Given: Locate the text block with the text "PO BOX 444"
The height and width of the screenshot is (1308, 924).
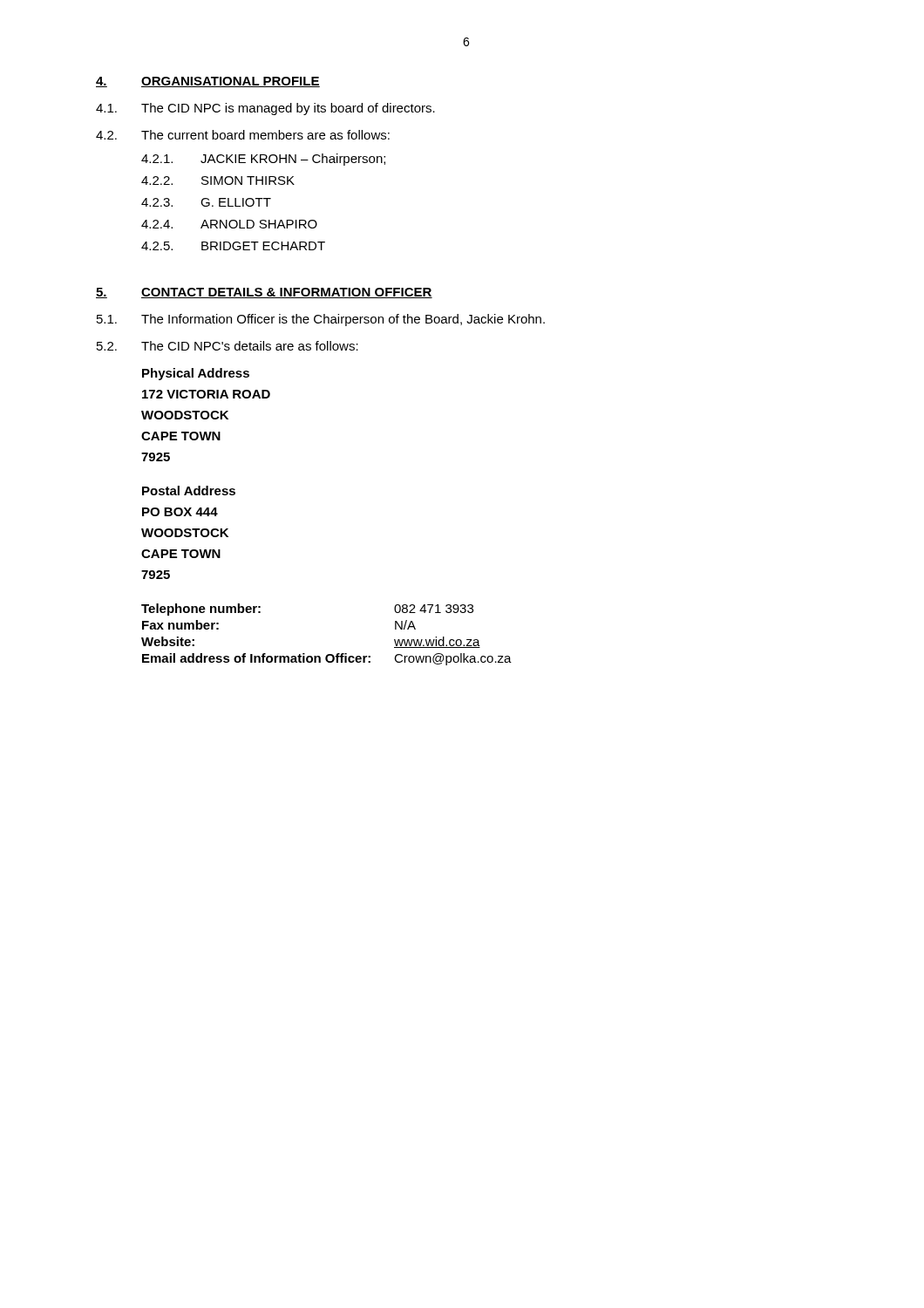Looking at the screenshot, I should pyautogui.click(x=185, y=543).
